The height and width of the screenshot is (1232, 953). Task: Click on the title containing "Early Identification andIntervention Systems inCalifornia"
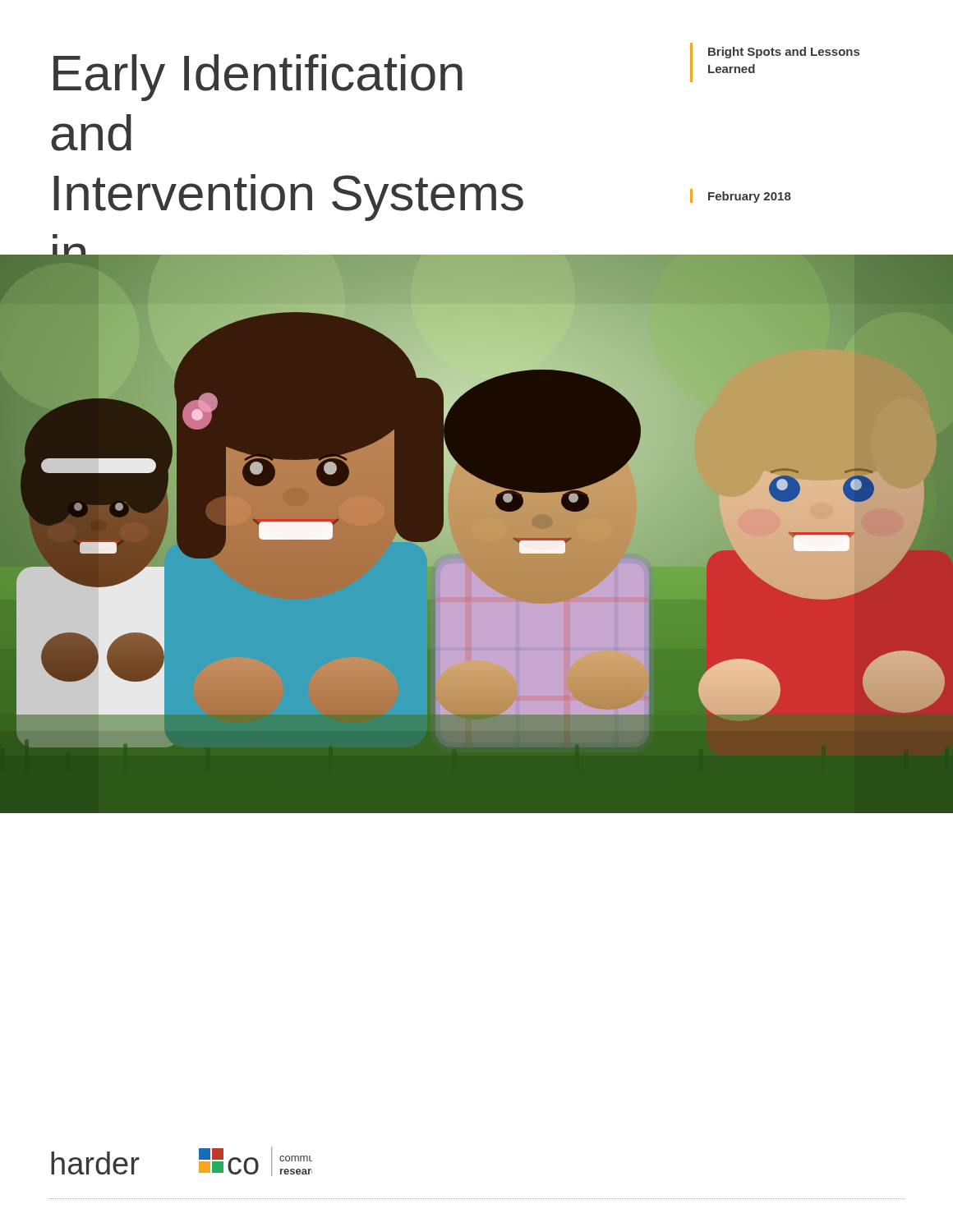(304, 193)
